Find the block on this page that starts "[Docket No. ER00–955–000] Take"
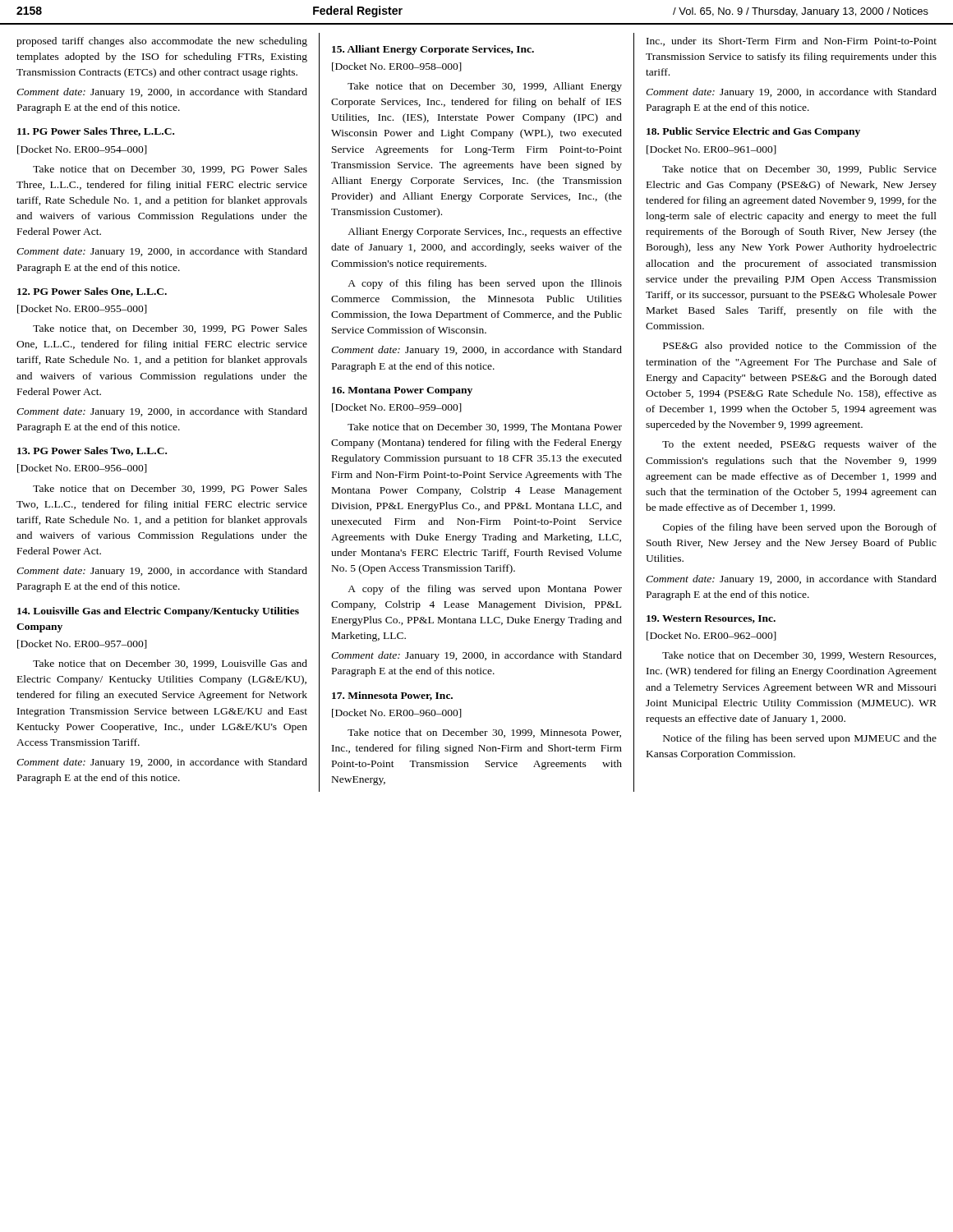This screenshot has height=1232, width=953. [x=162, y=368]
